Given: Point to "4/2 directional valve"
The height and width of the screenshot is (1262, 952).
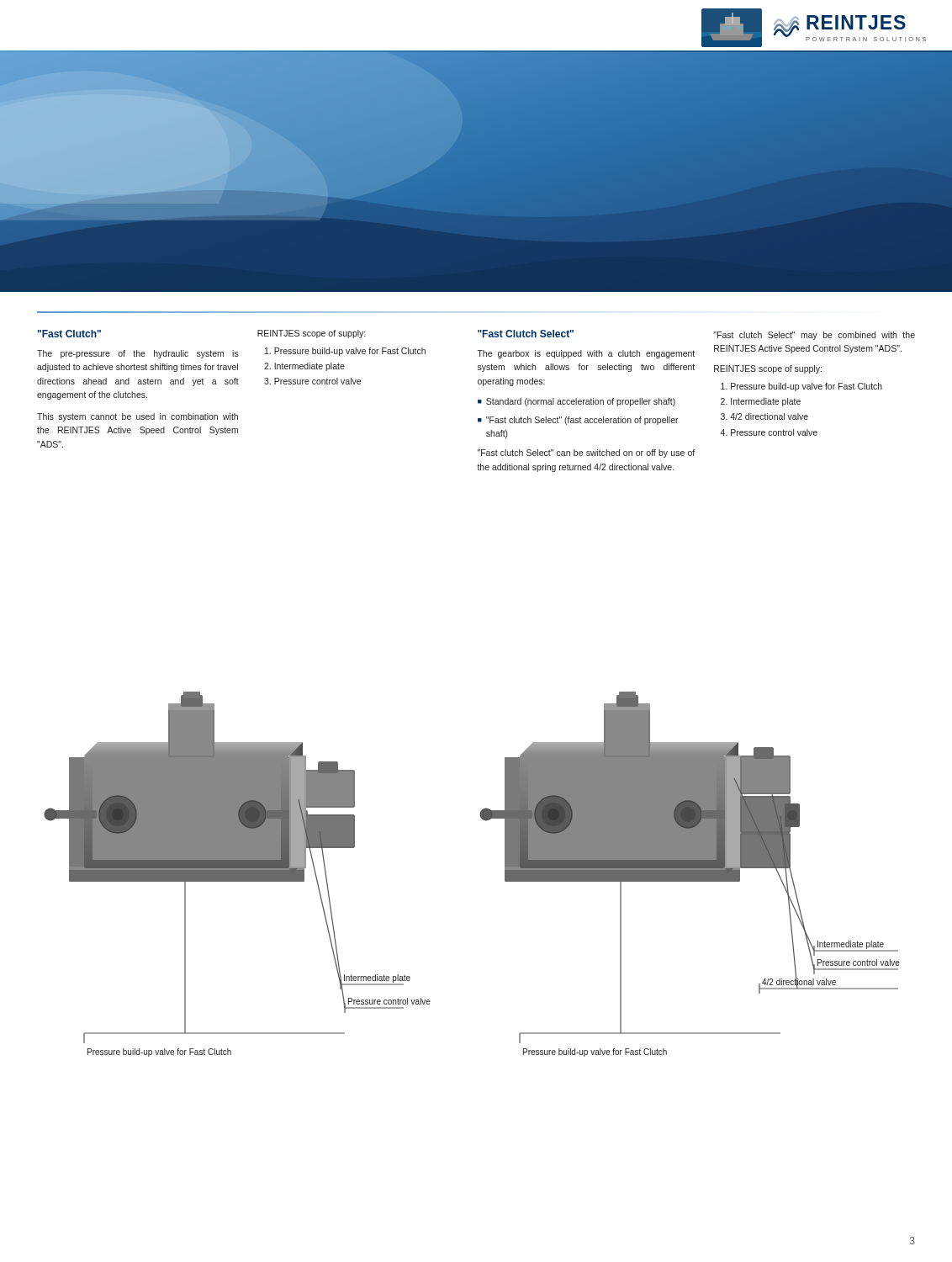Looking at the screenshot, I should [x=769, y=417].
